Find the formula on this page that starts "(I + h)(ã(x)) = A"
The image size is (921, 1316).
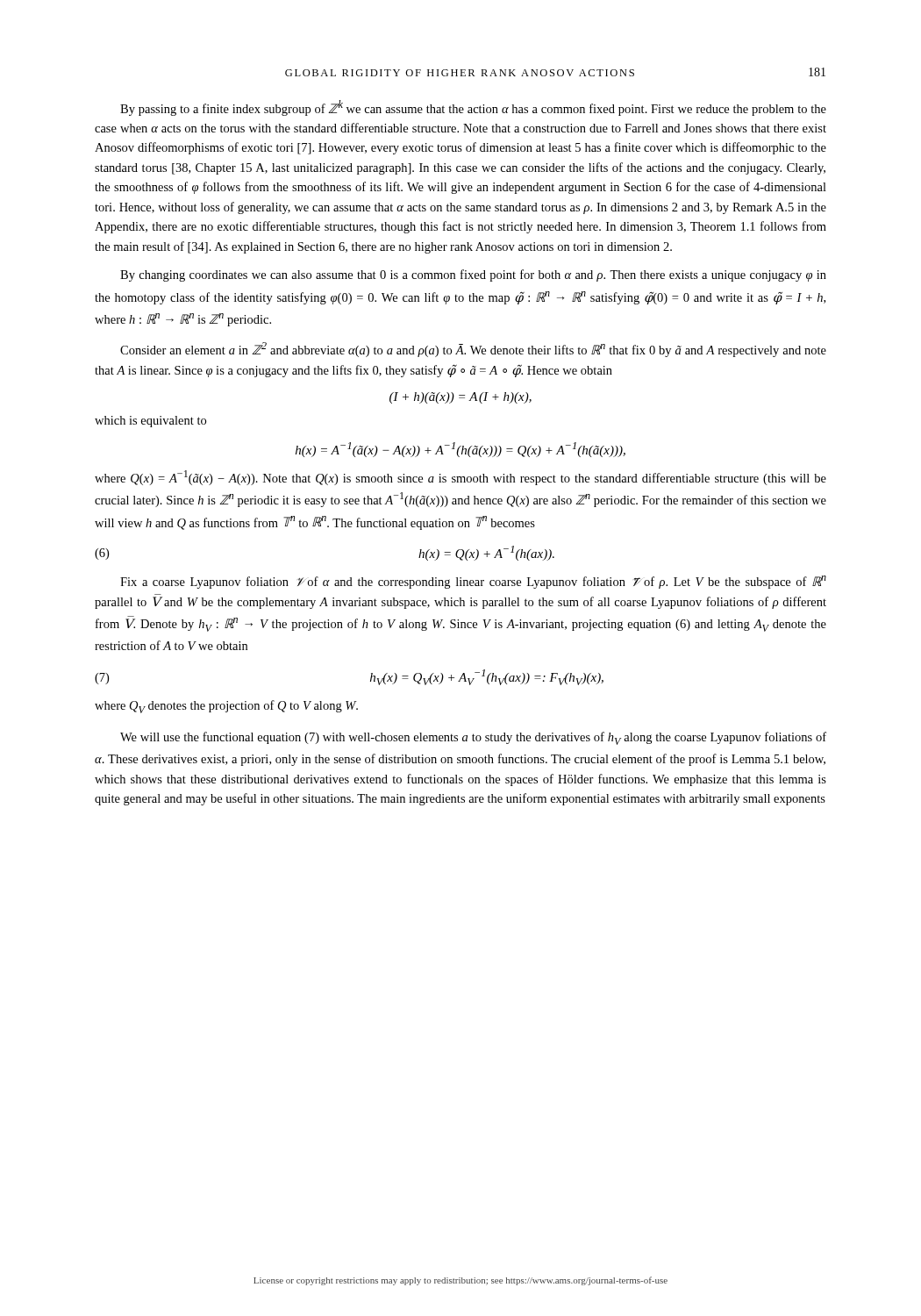point(460,397)
